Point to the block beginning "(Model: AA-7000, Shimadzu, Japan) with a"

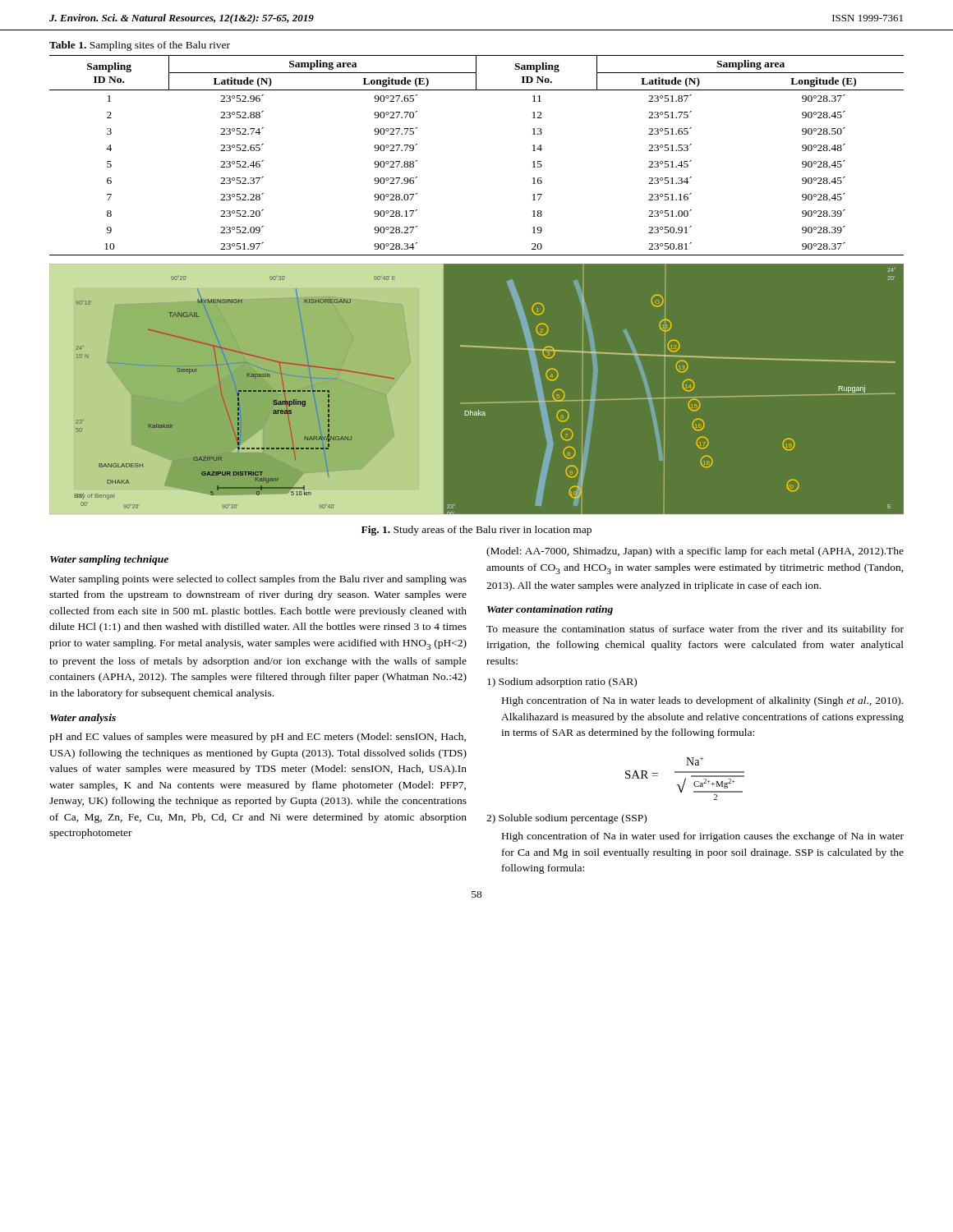(x=695, y=568)
